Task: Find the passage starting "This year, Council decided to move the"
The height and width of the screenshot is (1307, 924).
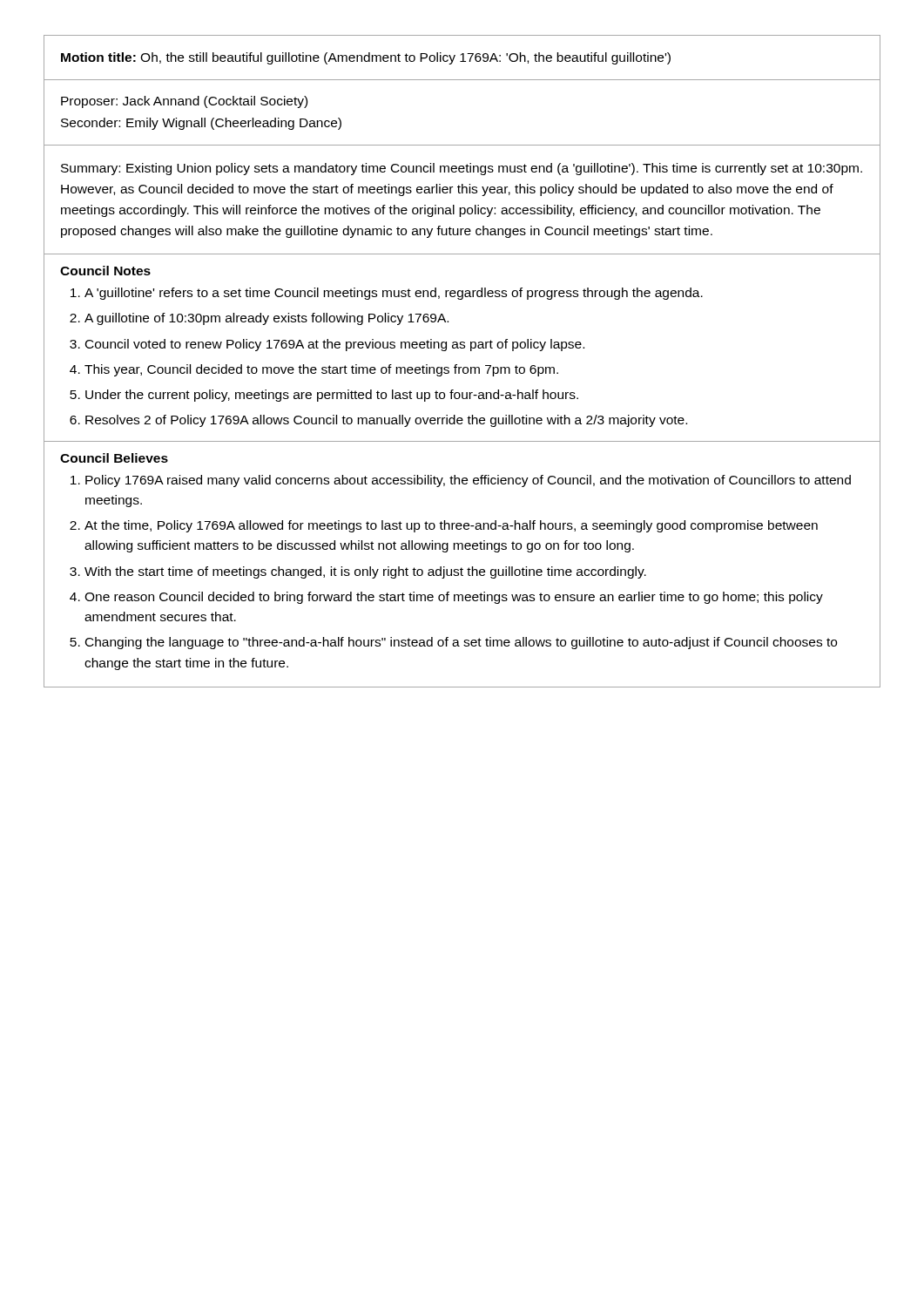Action: click(x=322, y=369)
